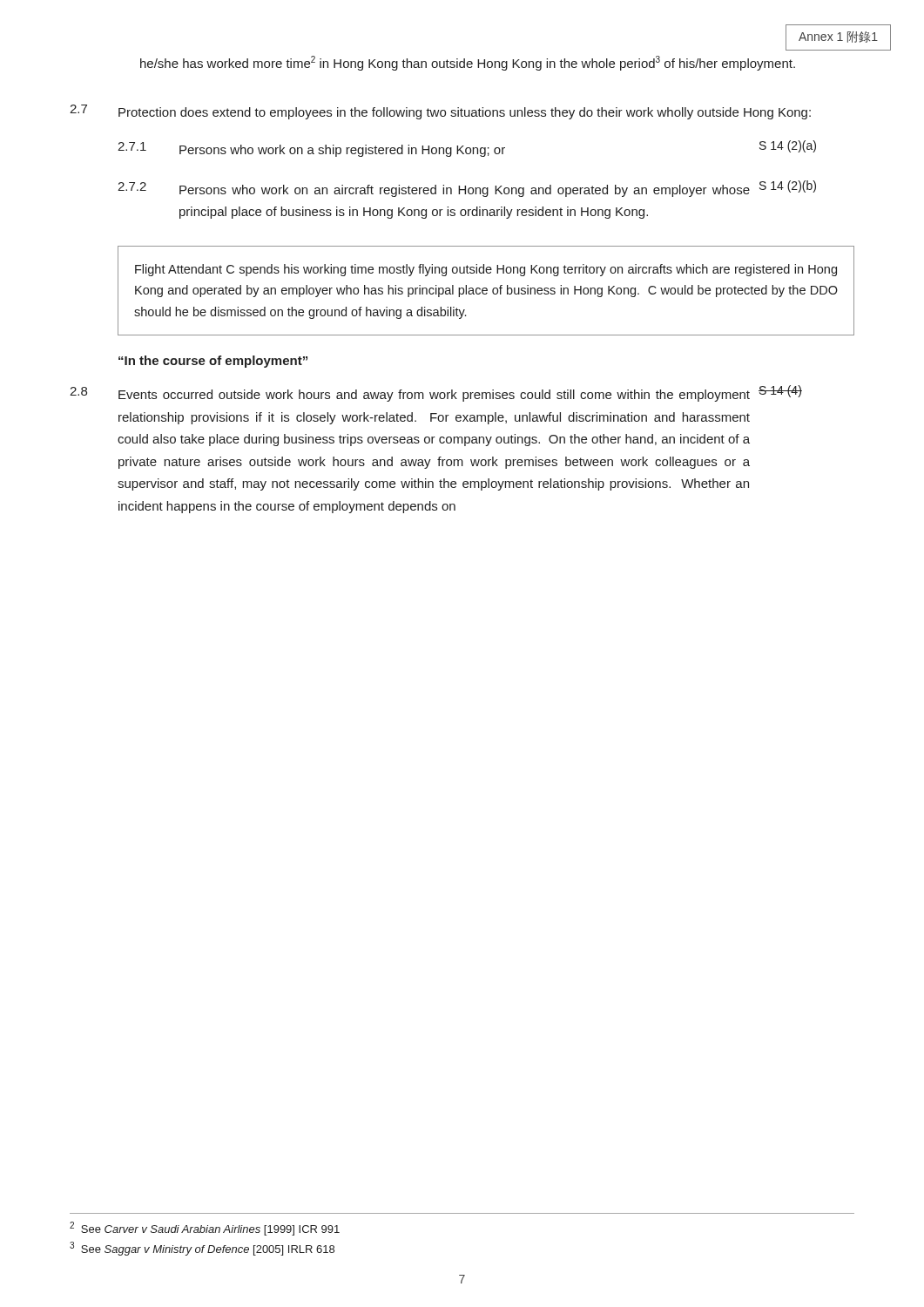Find the block starting "2 See Carver v Saudi"
The height and width of the screenshot is (1307, 924).
(205, 1238)
